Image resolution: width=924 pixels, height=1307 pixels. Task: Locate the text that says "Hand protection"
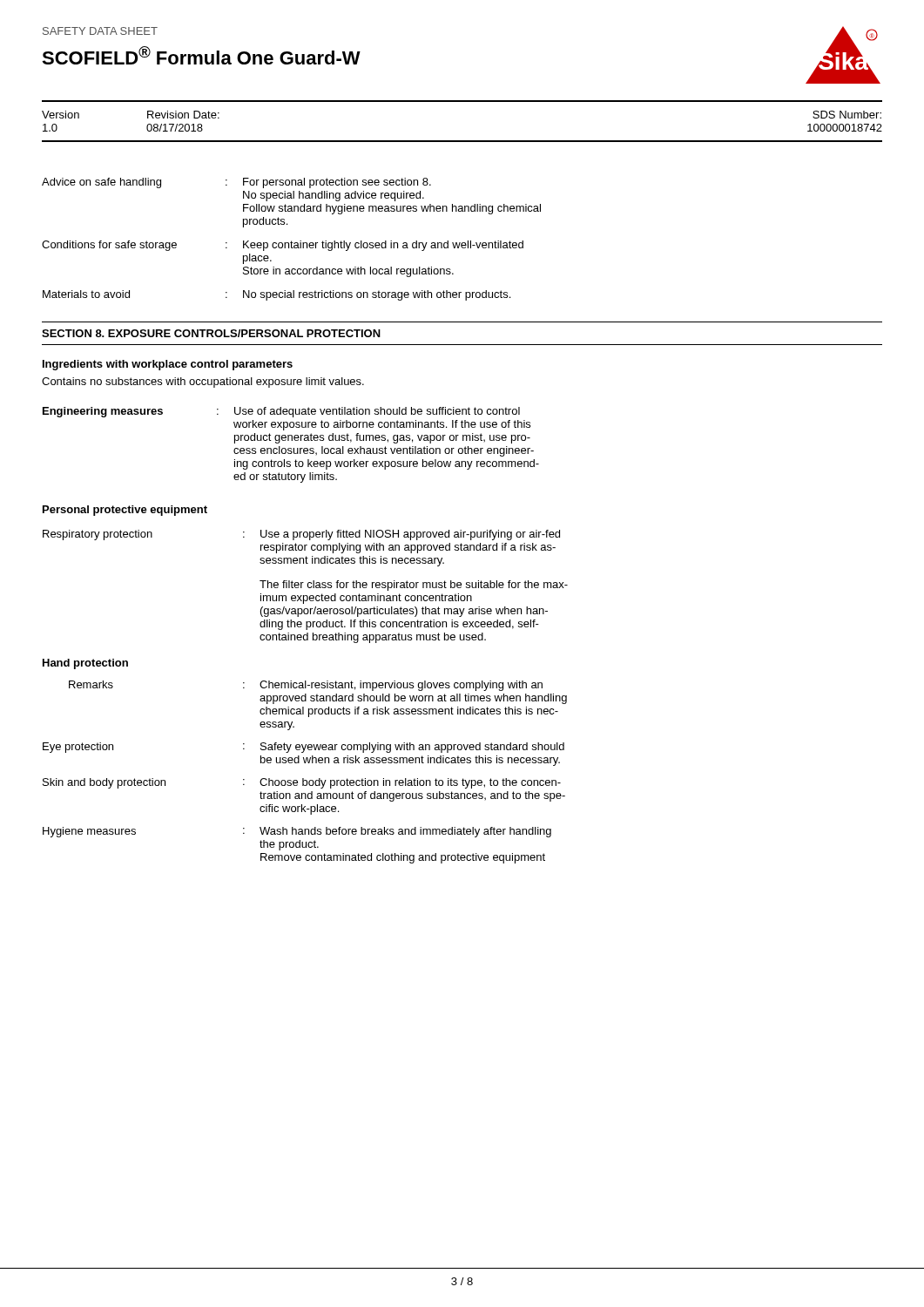[85, 664]
